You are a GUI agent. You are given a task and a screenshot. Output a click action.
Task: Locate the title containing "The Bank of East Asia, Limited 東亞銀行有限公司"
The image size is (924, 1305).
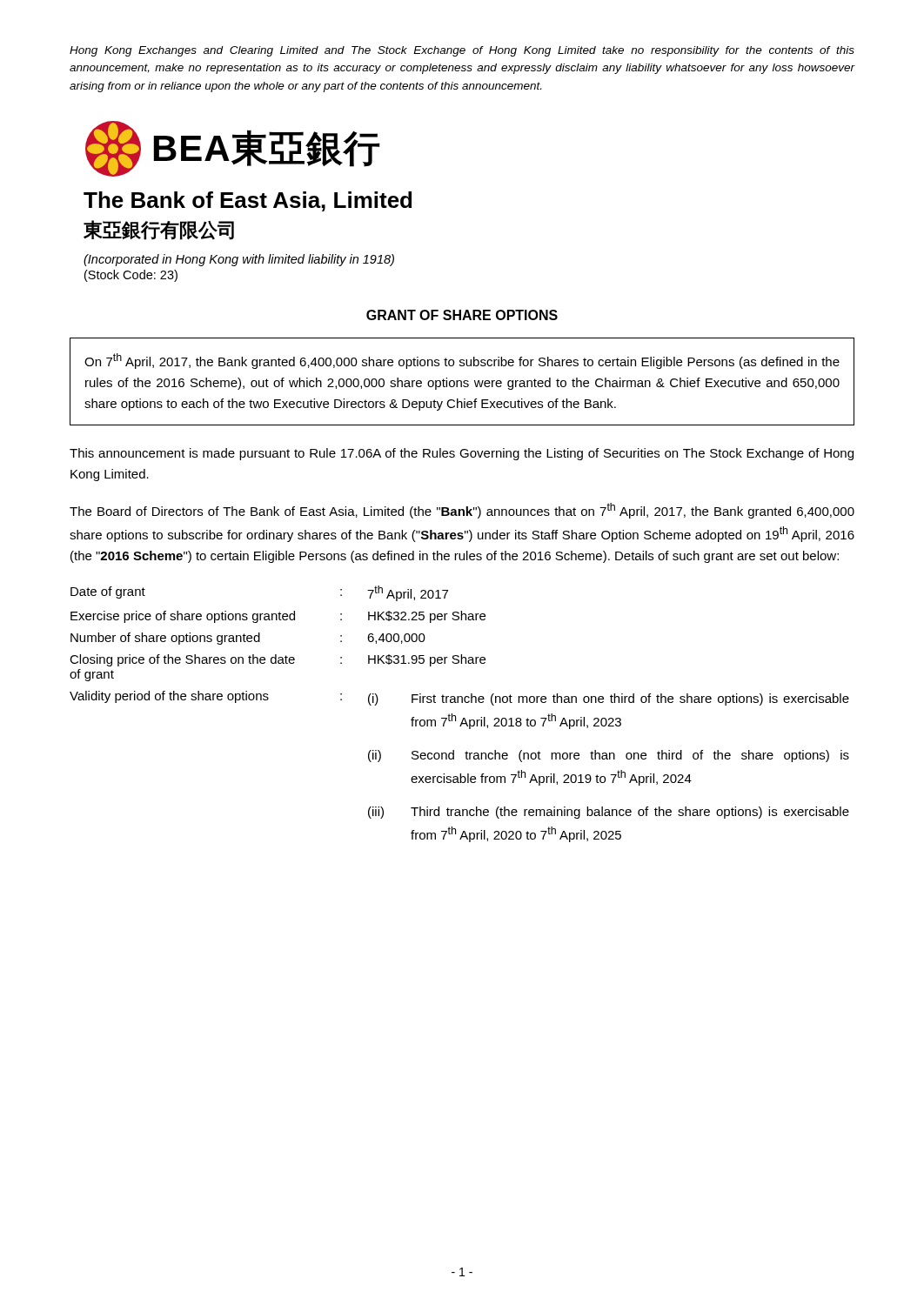248,201
